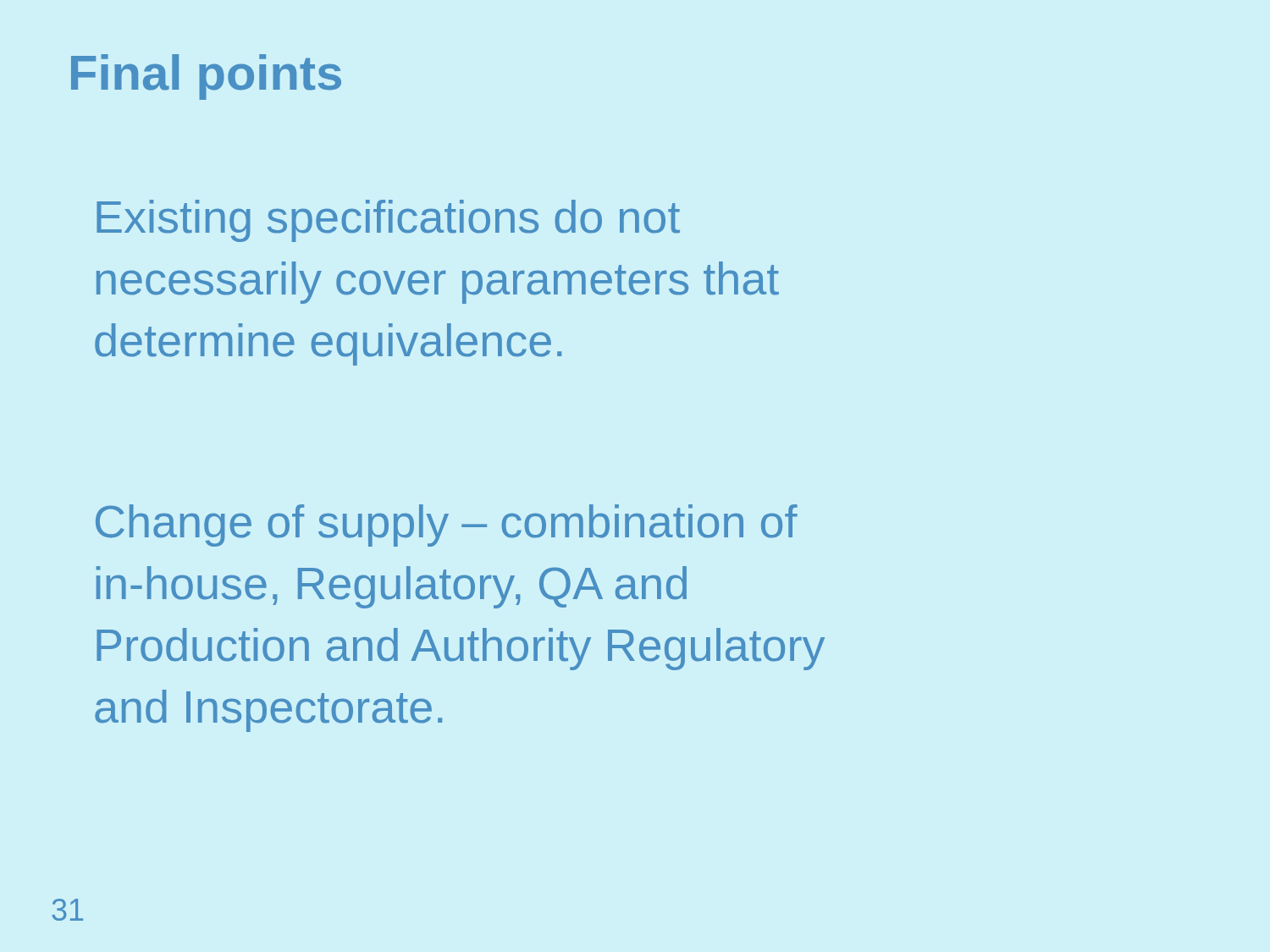
Task: Click where it says "Final points"
Action: [205, 72]
